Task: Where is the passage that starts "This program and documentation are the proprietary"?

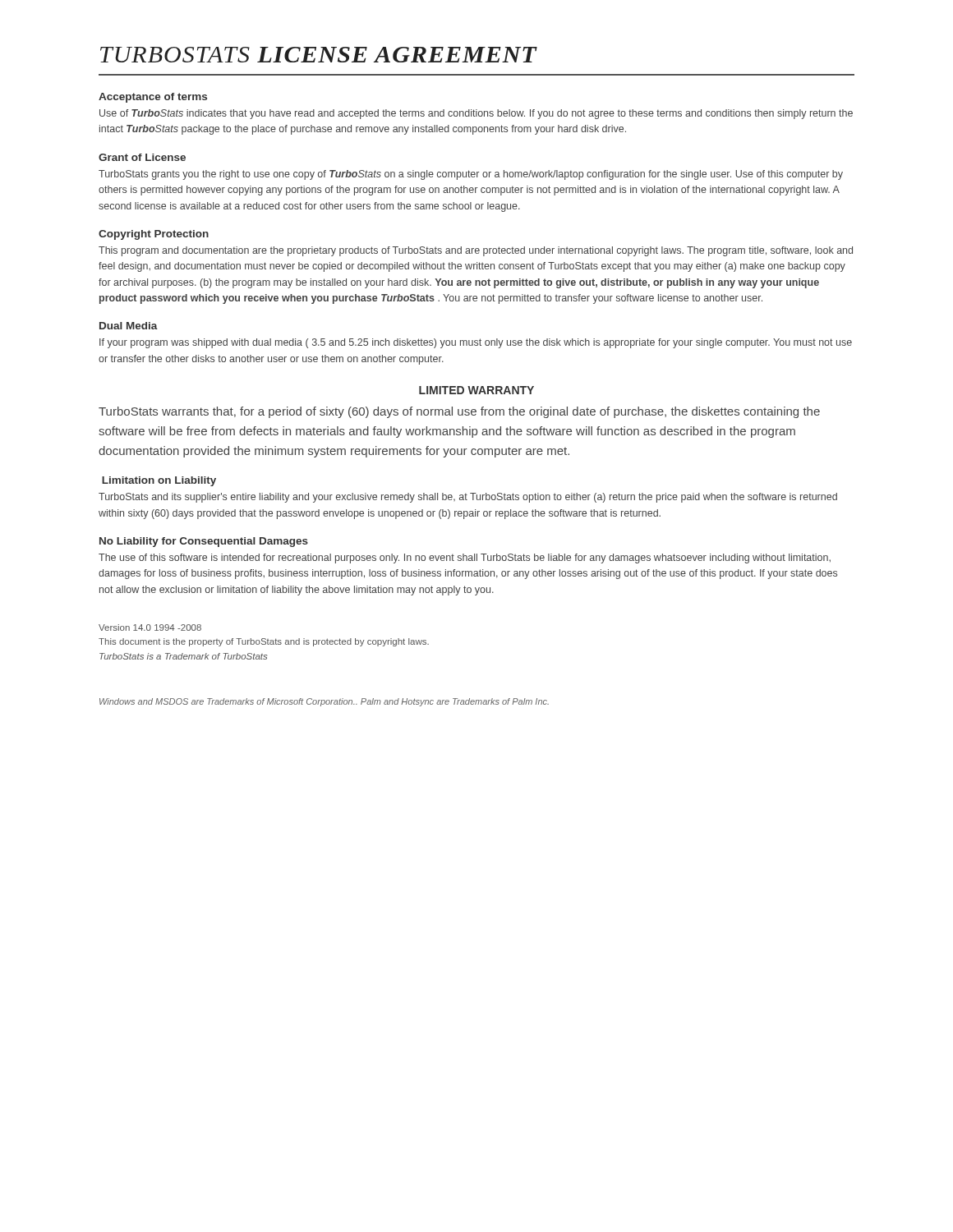Action: tap(476, 274)
